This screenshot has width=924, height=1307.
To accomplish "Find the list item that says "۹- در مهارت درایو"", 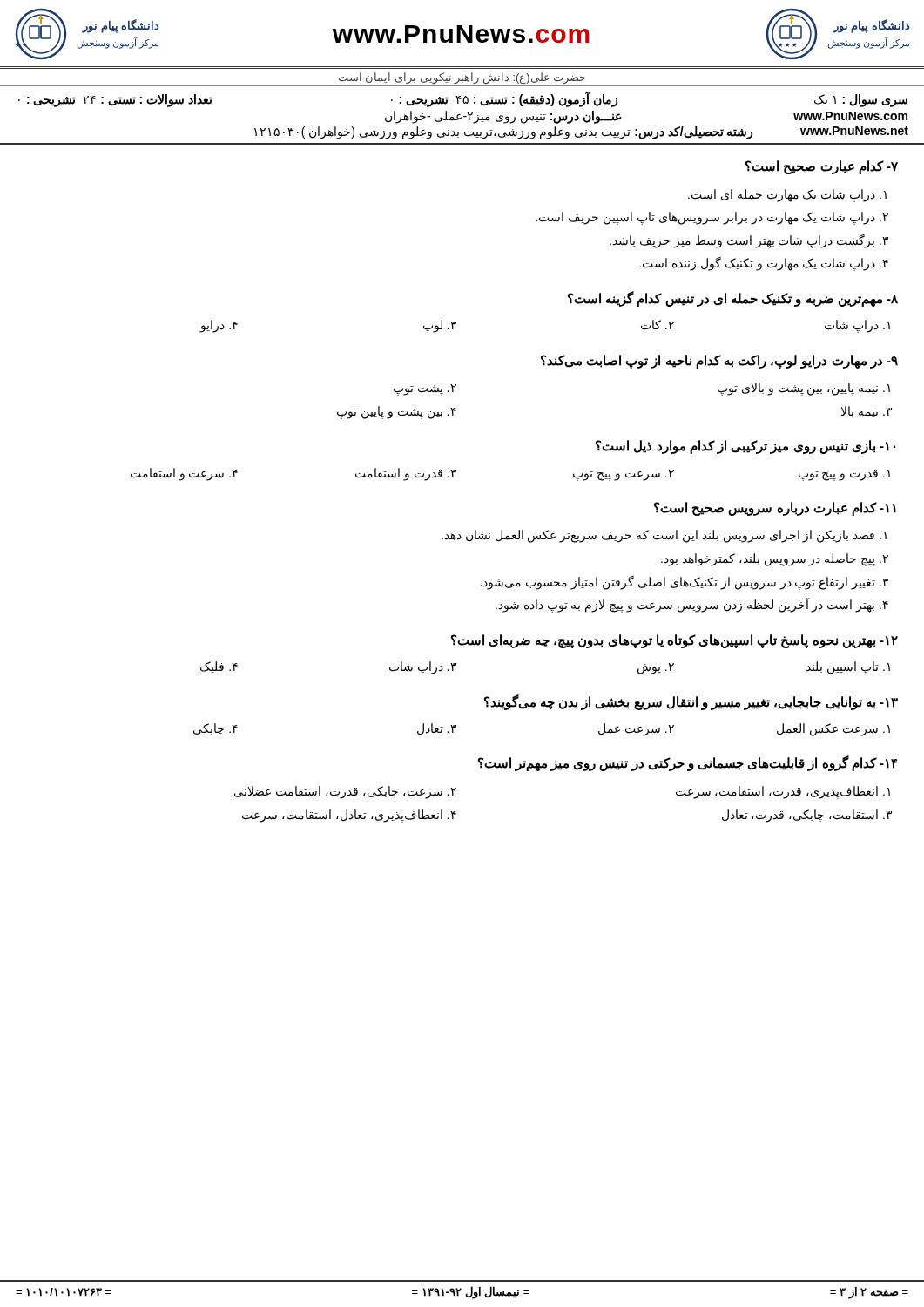I will 462,386.
